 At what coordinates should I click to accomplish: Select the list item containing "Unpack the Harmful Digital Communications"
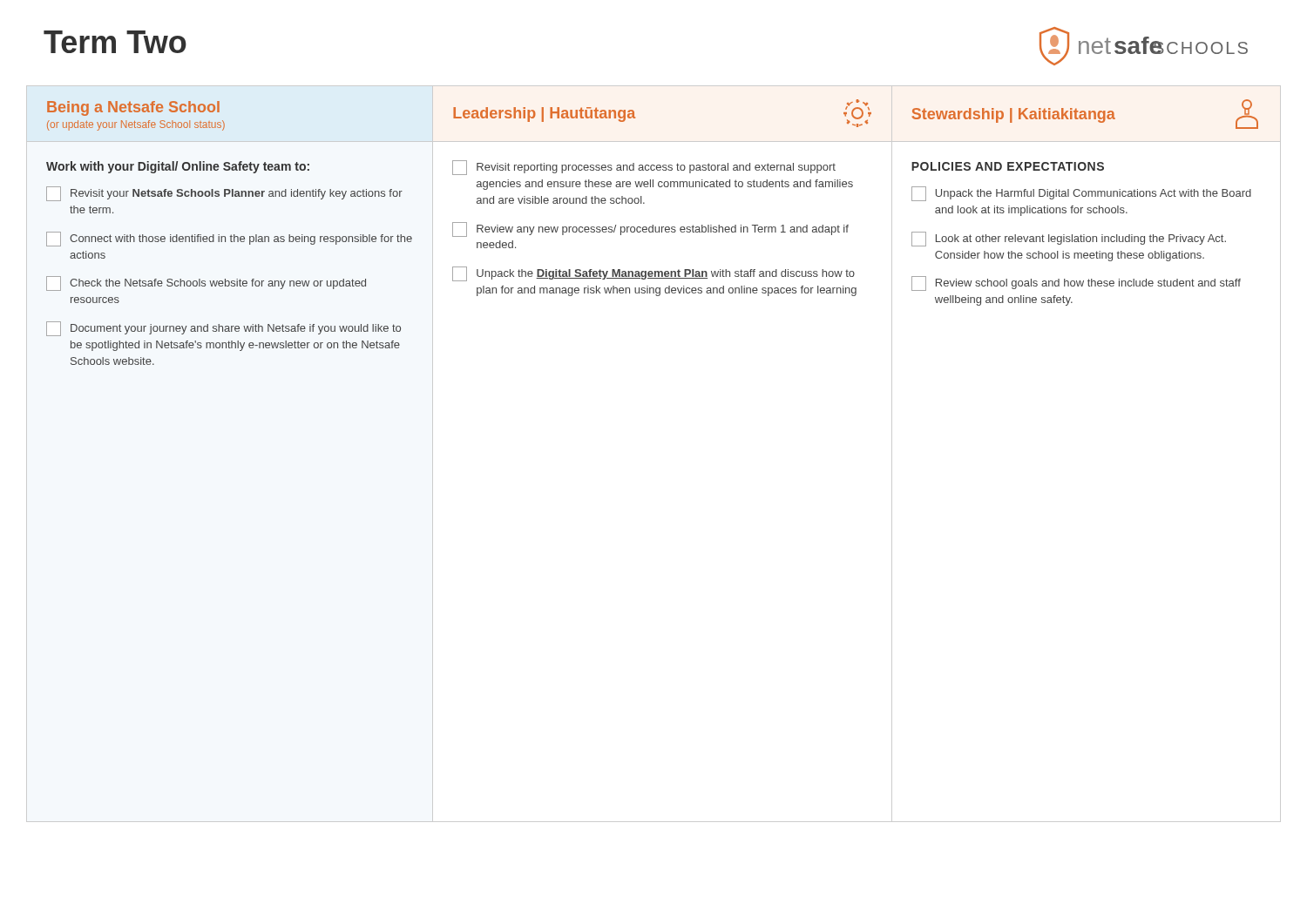(1086, 202)
